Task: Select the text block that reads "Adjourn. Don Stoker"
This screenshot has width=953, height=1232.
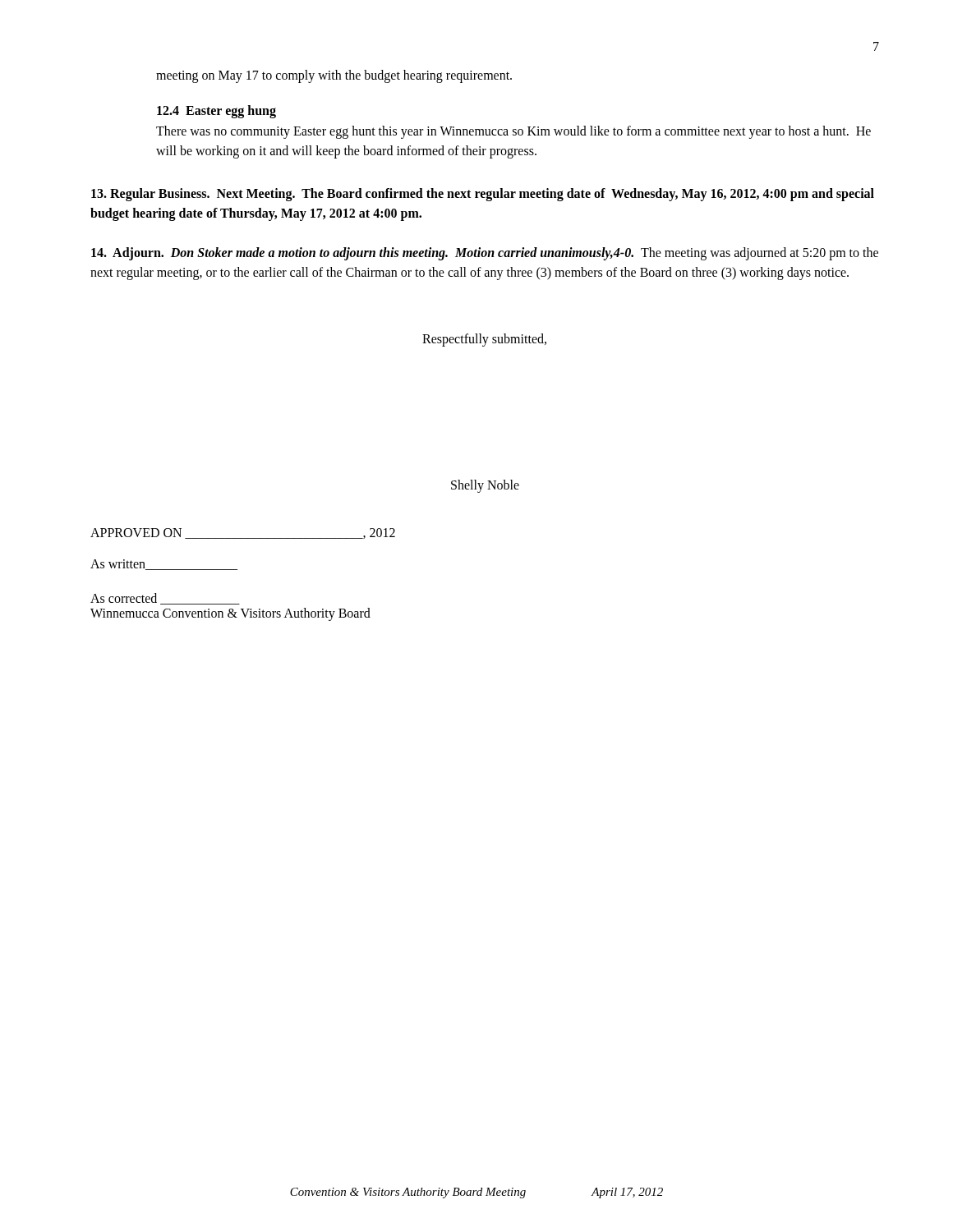Action: [485, 262]
